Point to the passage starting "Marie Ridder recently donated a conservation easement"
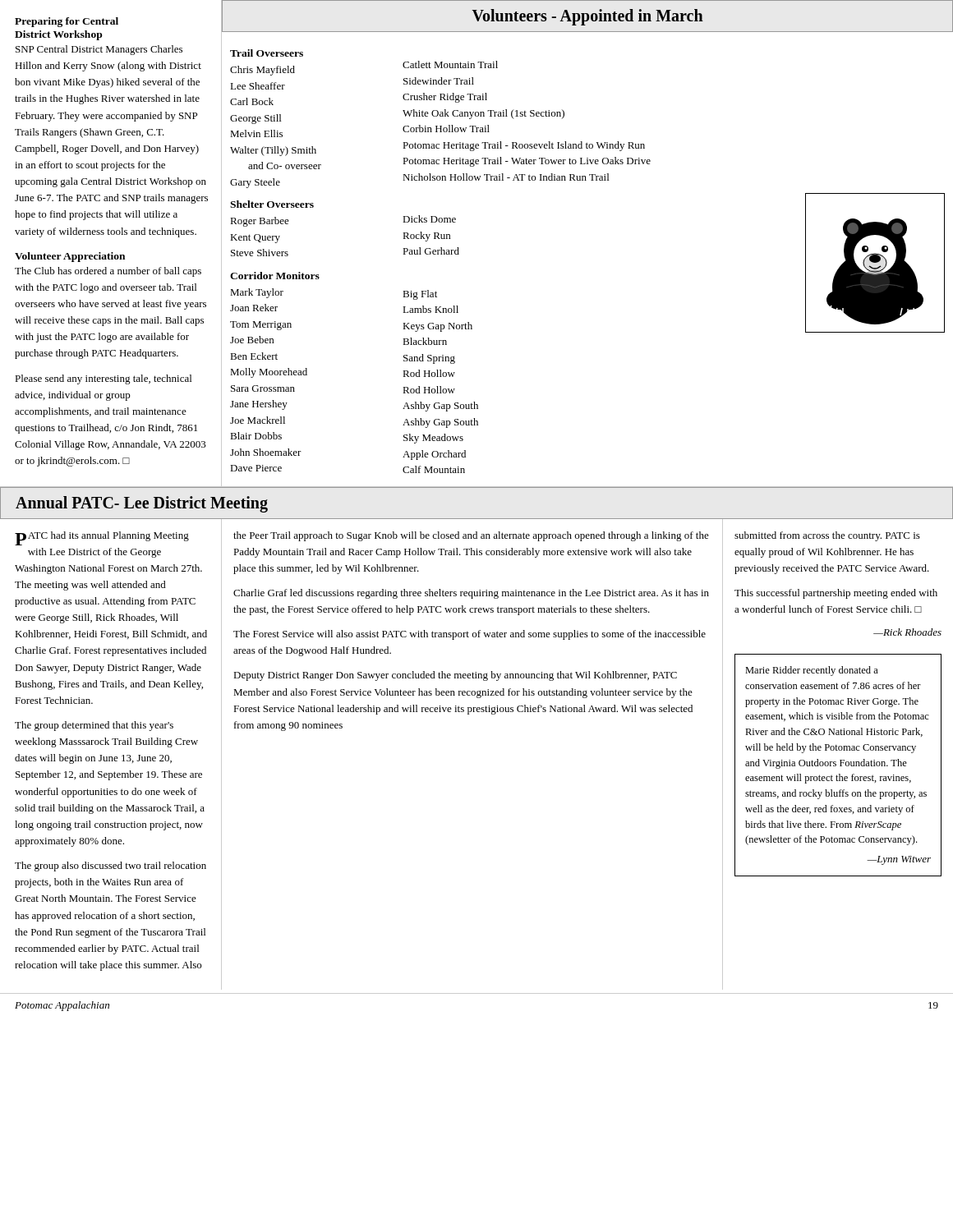953x1232 pixels. (838, 766)
